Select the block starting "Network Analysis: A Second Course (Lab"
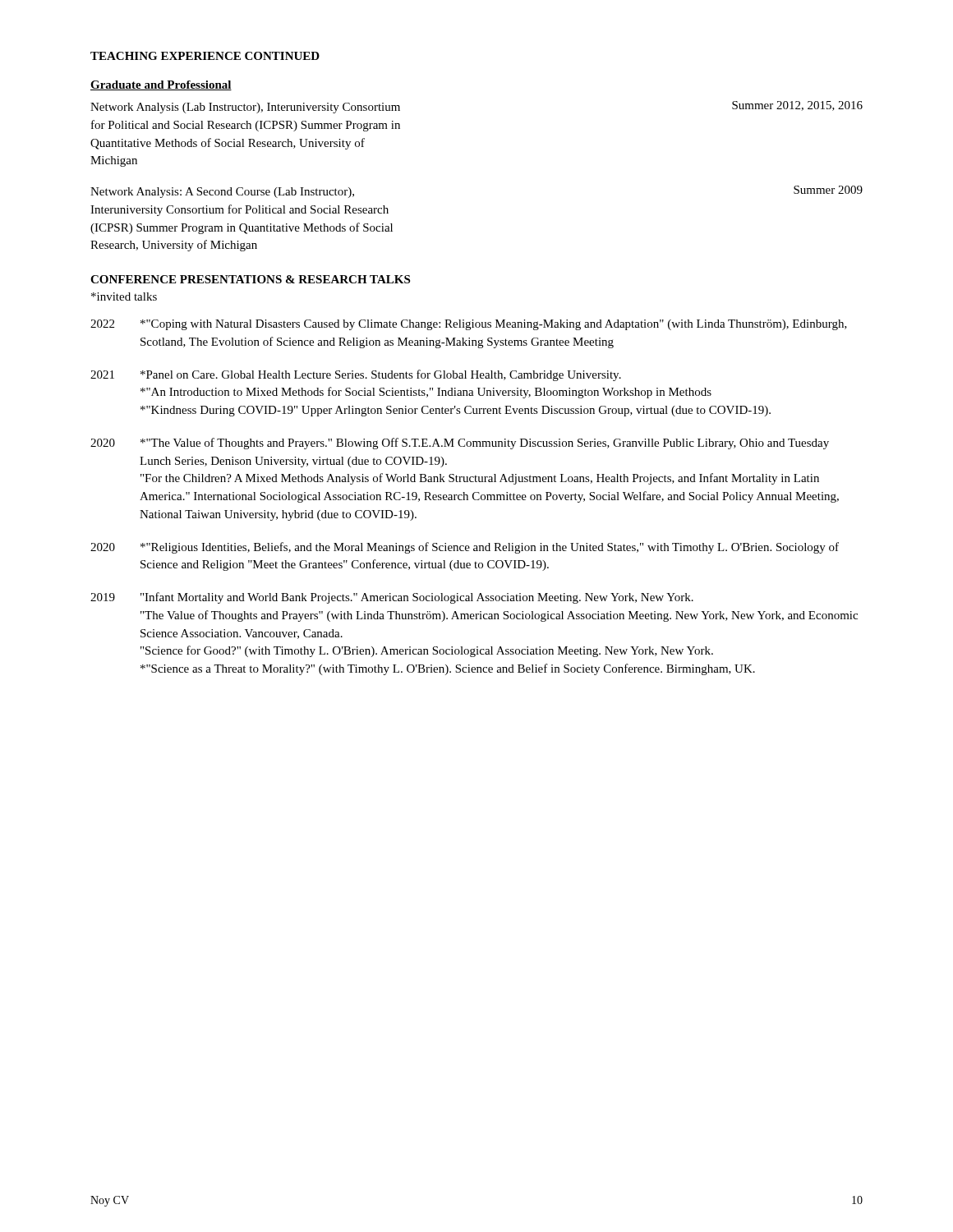953x1232 pixels. coord(220,192)
